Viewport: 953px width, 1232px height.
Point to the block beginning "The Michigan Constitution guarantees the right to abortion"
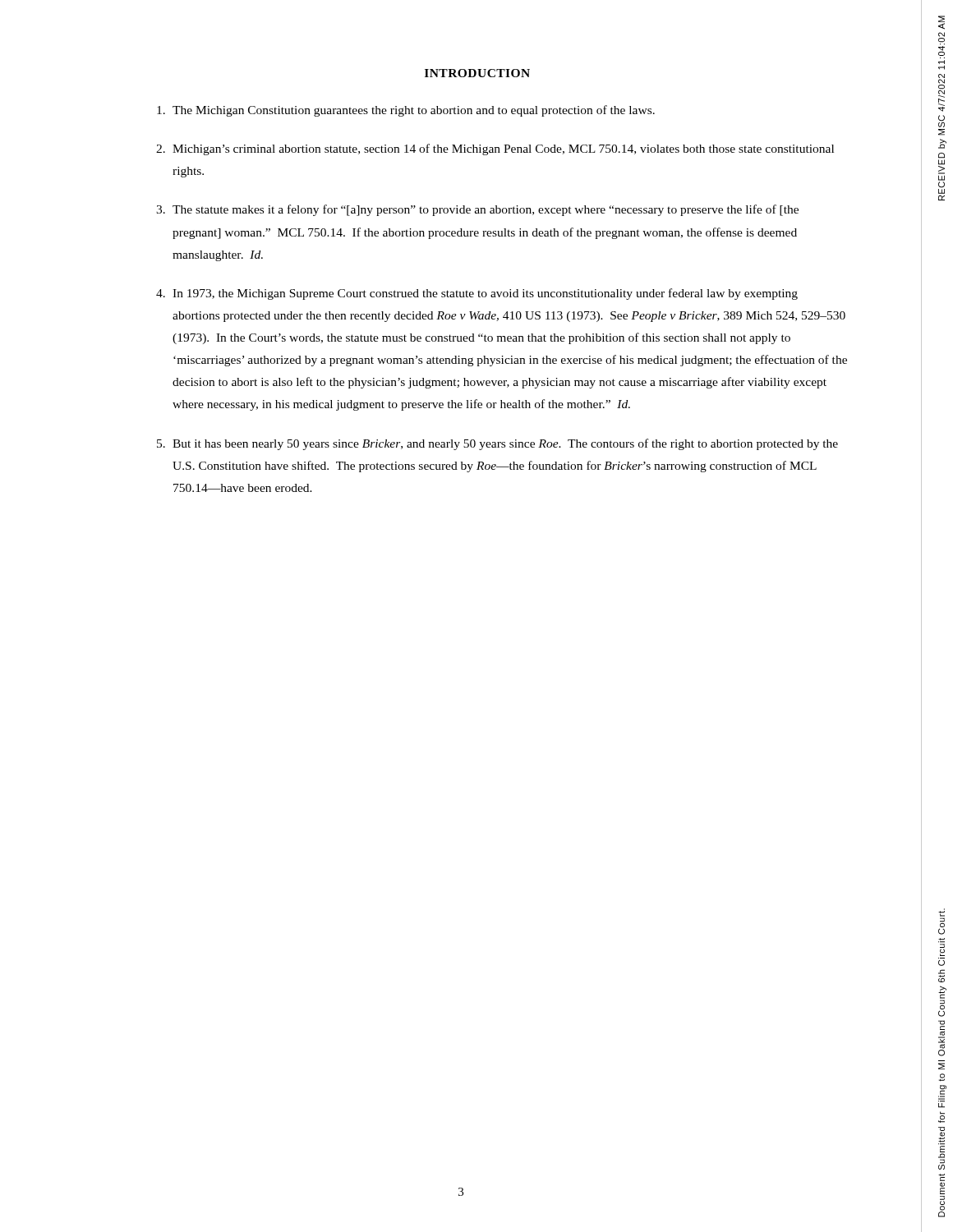coord(477,110)
